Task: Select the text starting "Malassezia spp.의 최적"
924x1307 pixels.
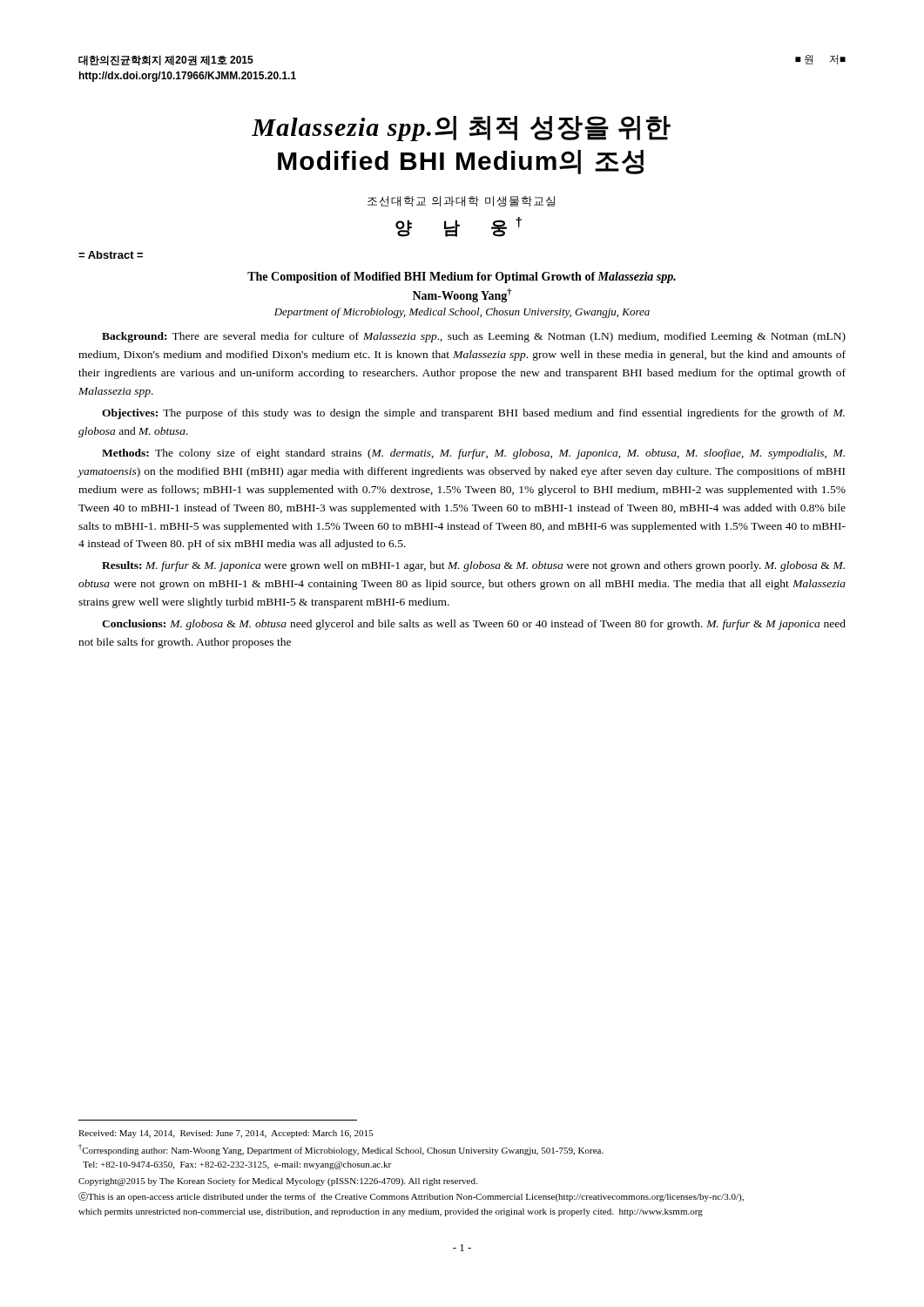Action: (x=462, y=144)
